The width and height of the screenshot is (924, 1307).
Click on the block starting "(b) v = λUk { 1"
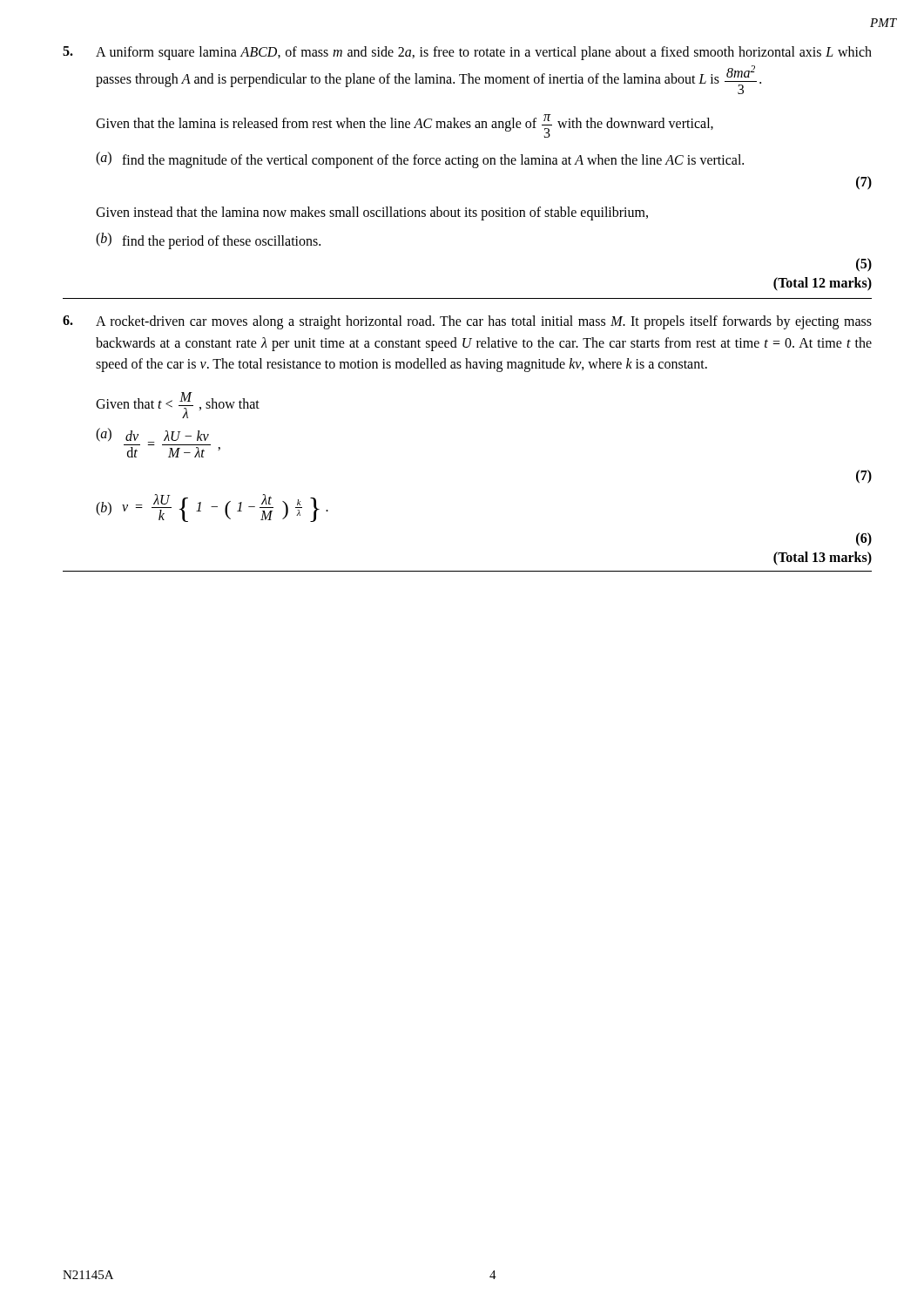click(x=212, y=508)
